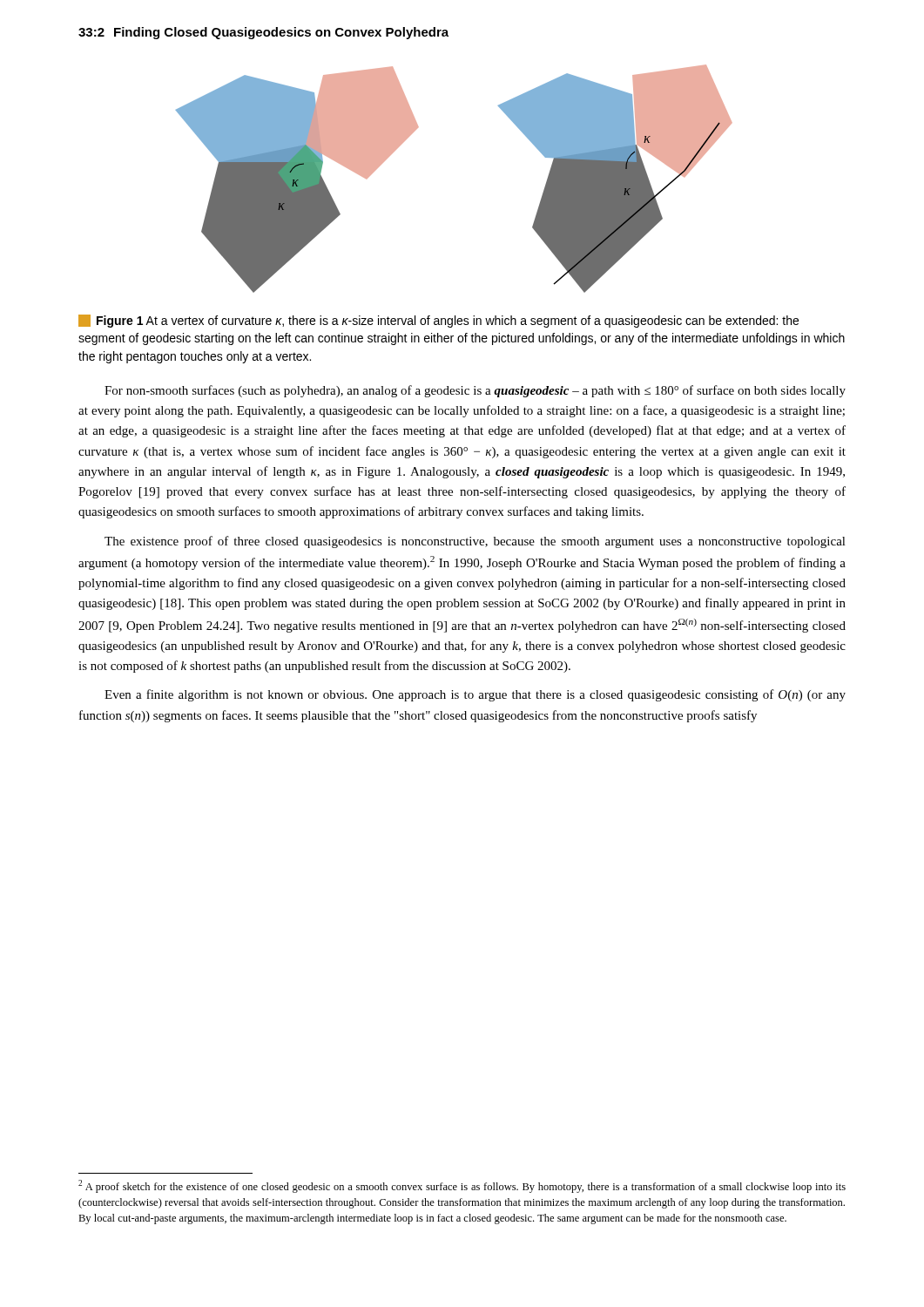Find the region starting "Figure 1 At a vertex of"

462,338
